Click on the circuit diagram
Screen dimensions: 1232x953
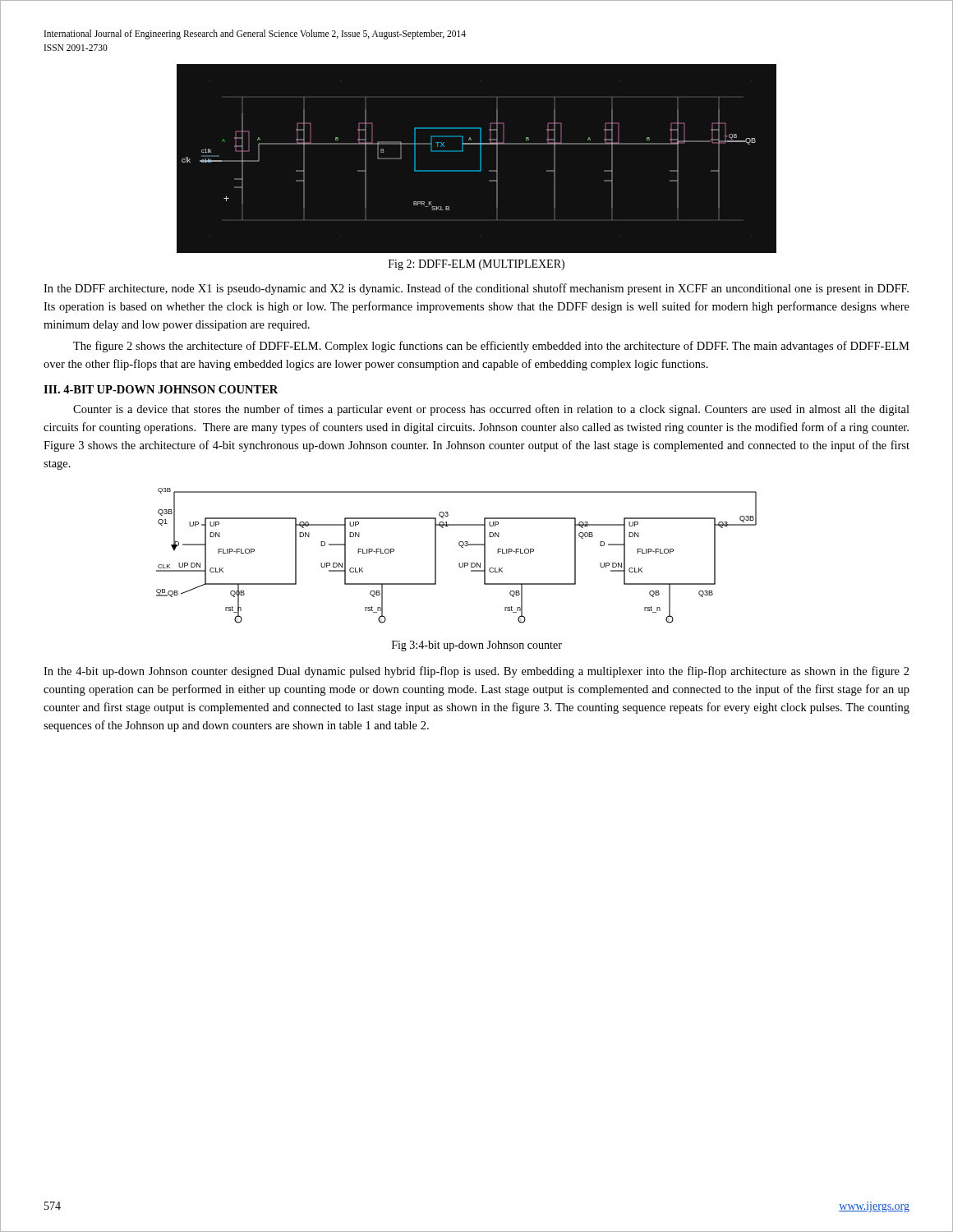point(476,158)
